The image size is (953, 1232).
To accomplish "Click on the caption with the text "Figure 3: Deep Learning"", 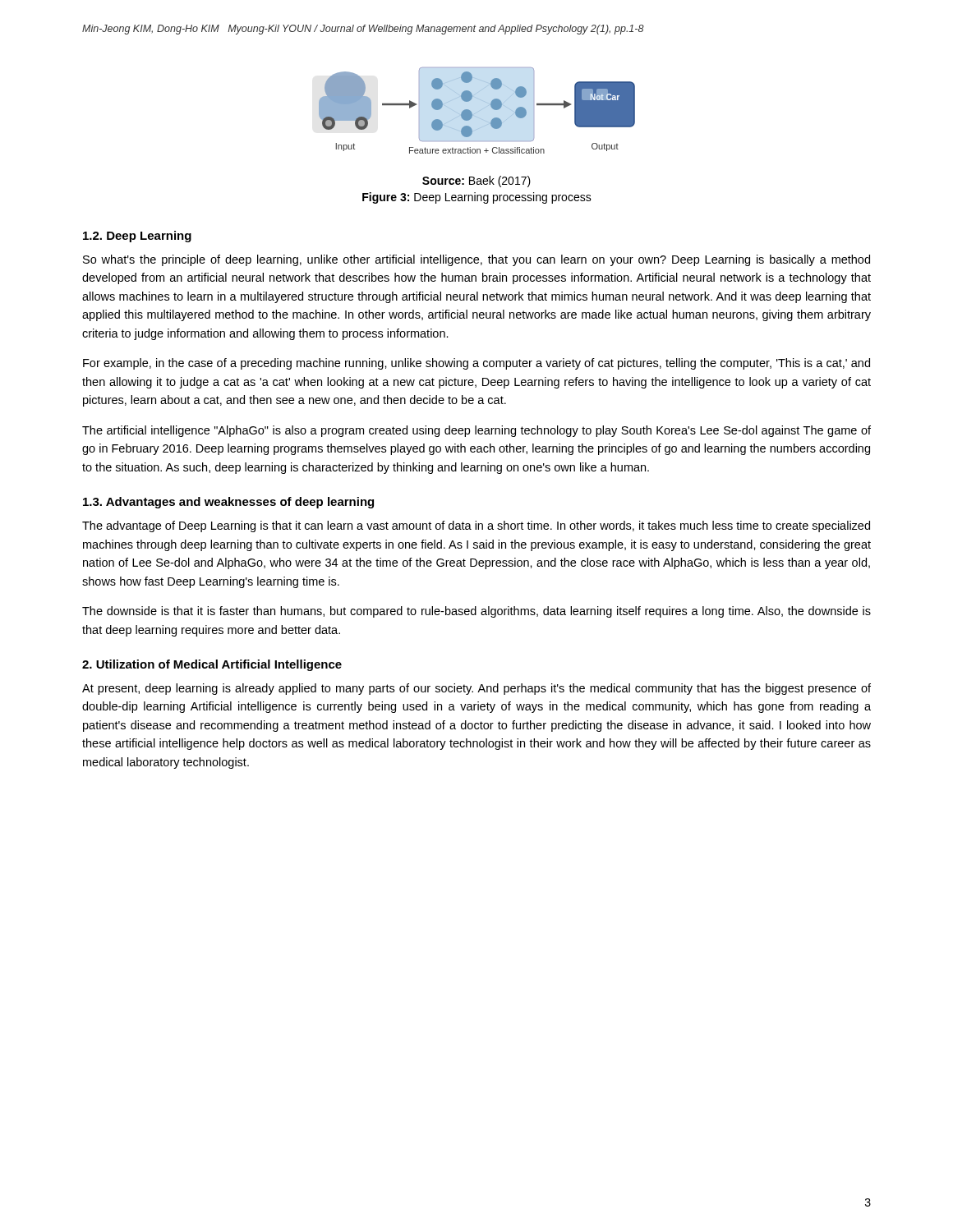I will (x=476, y=197).
